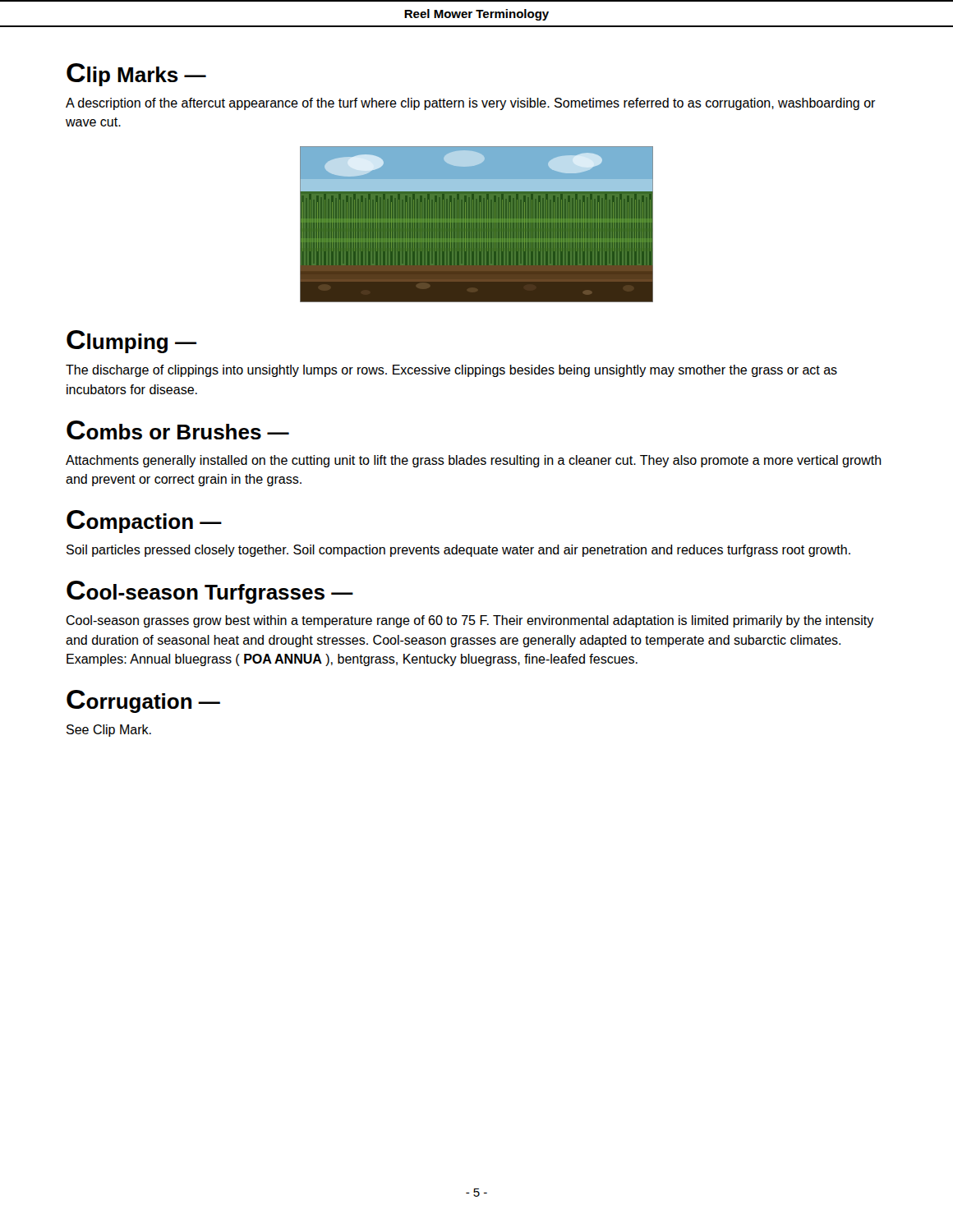Find the passage starting "See Clip Mark."
The image size is (953, 1232).
[109, 730]
